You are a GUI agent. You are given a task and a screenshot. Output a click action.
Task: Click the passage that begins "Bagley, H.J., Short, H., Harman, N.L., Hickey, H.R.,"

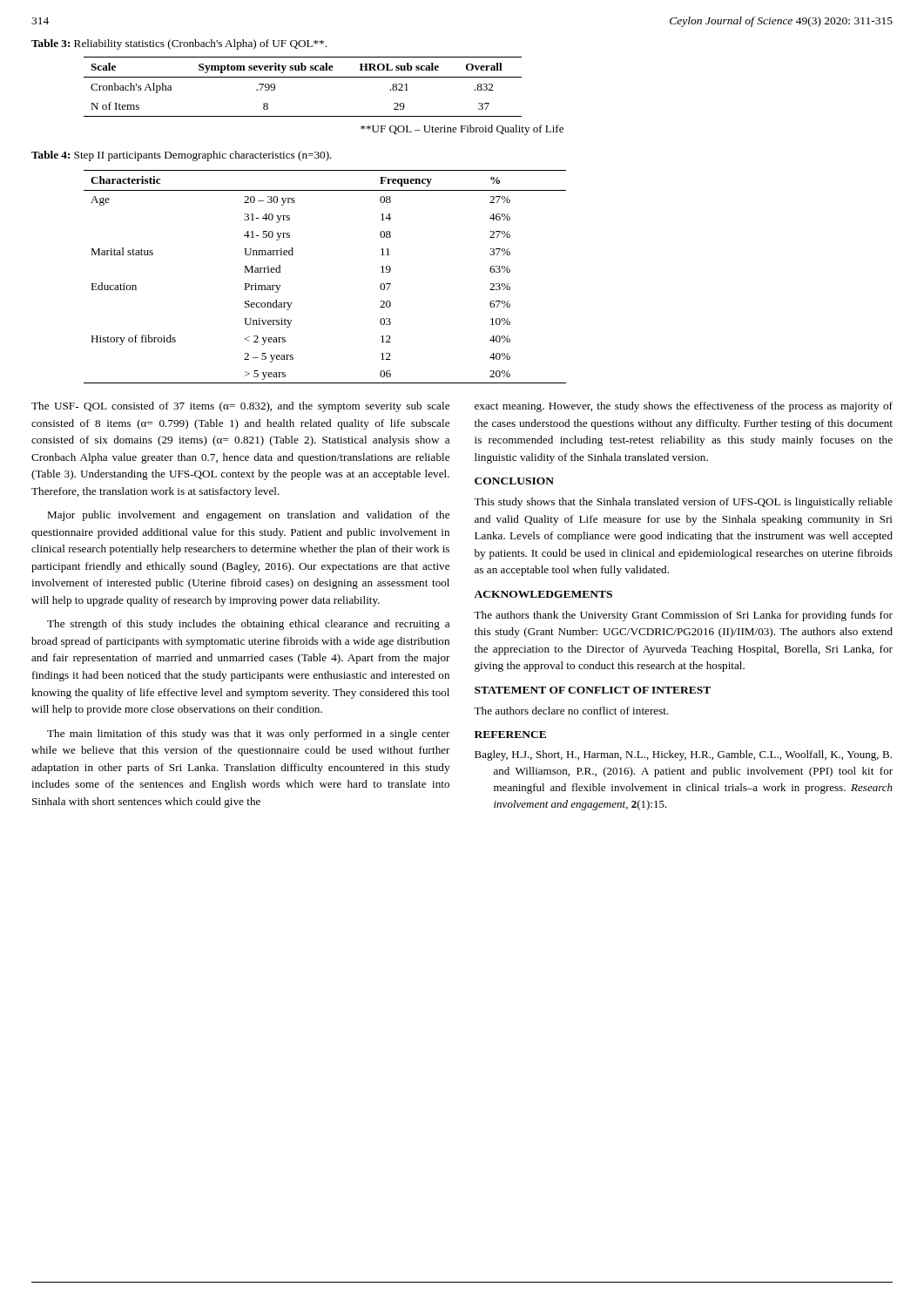(683, 779)
